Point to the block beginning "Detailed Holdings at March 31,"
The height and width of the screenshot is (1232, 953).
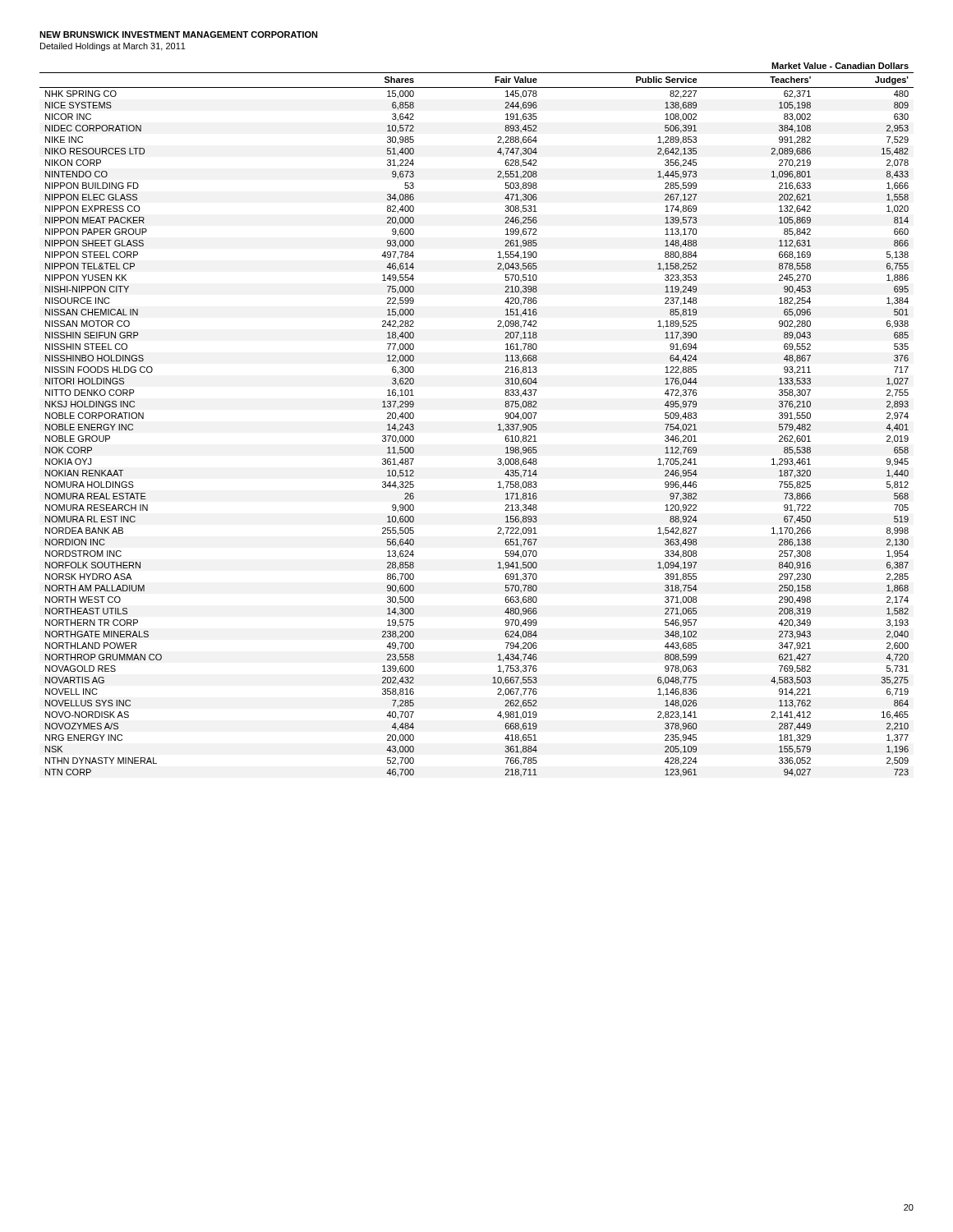113,46
